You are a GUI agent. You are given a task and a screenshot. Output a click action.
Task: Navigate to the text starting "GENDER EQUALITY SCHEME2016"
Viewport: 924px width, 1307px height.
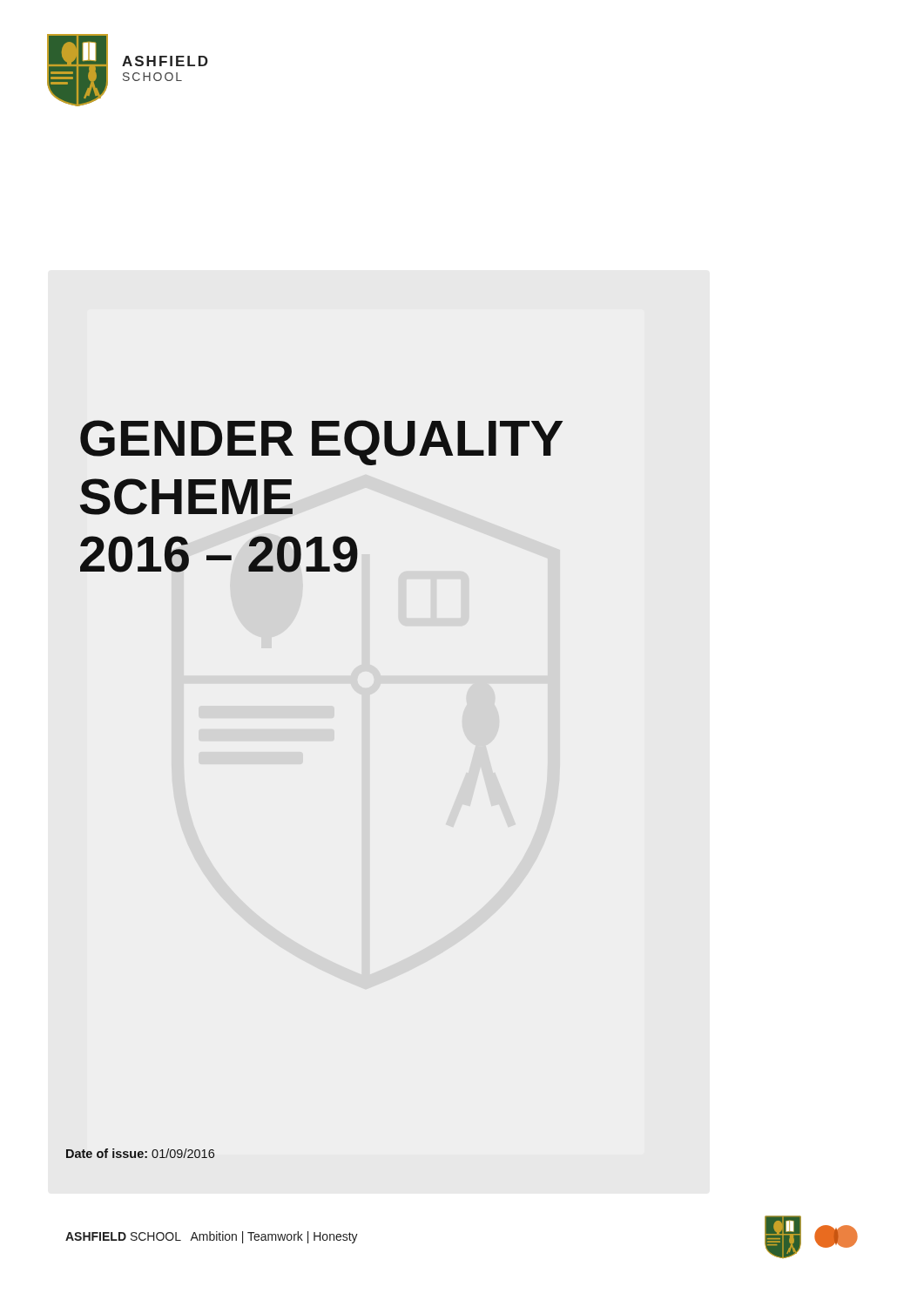[x=321, y=443]
